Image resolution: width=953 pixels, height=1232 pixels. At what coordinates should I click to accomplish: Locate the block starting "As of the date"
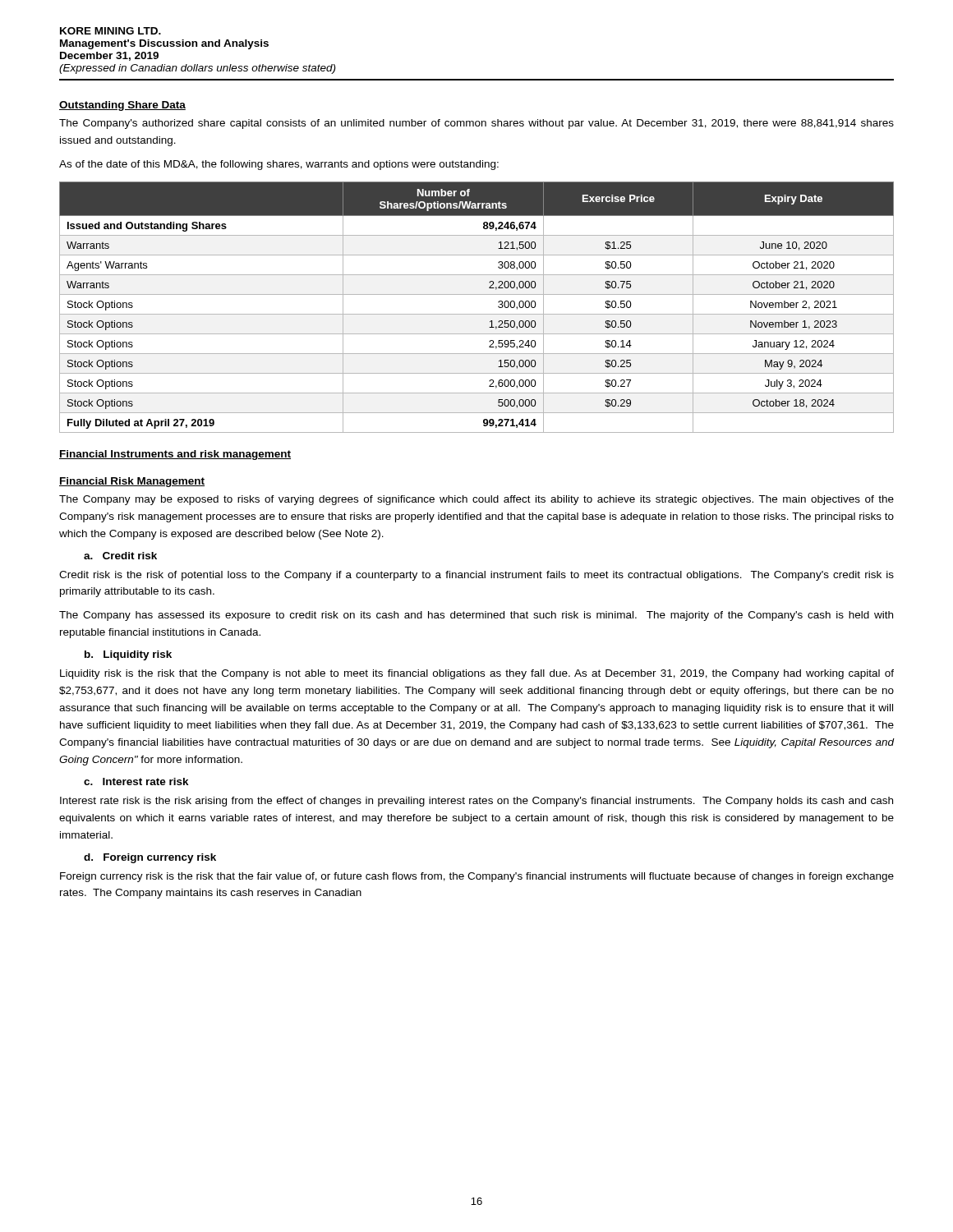click(x=279, y=164)
